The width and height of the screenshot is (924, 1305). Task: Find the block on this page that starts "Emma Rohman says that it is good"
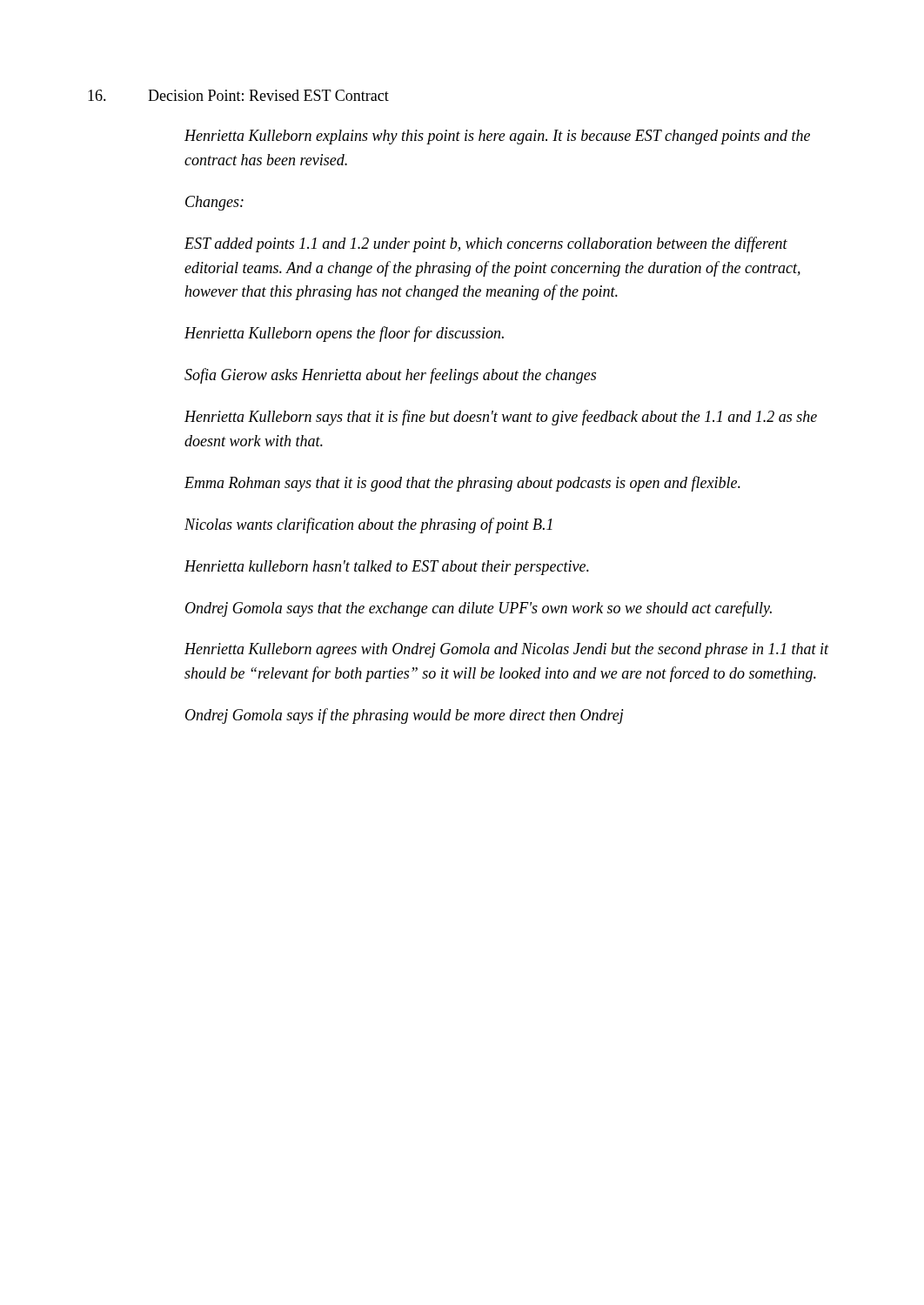click(463, 483)
